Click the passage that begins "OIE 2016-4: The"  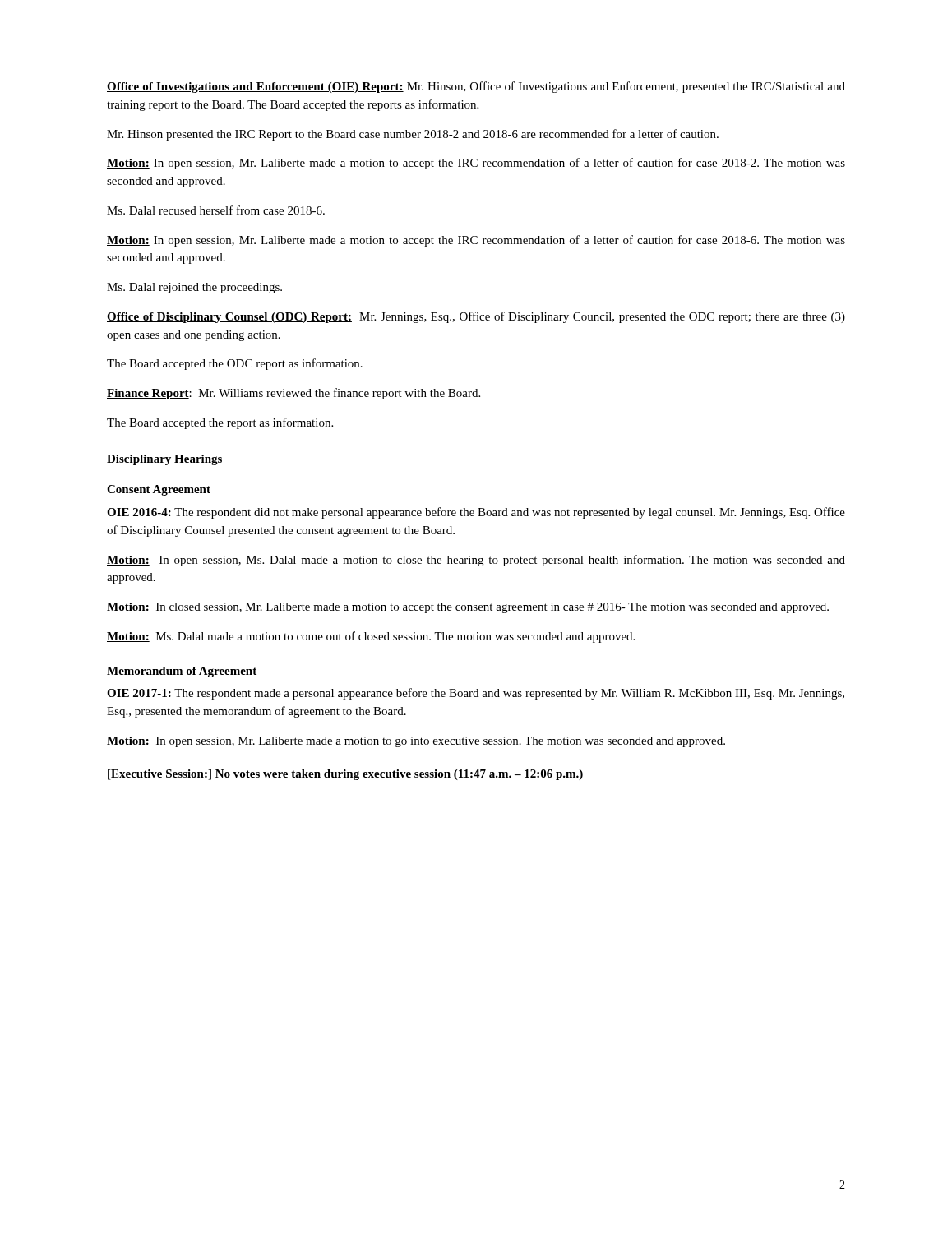coord(476,522)
